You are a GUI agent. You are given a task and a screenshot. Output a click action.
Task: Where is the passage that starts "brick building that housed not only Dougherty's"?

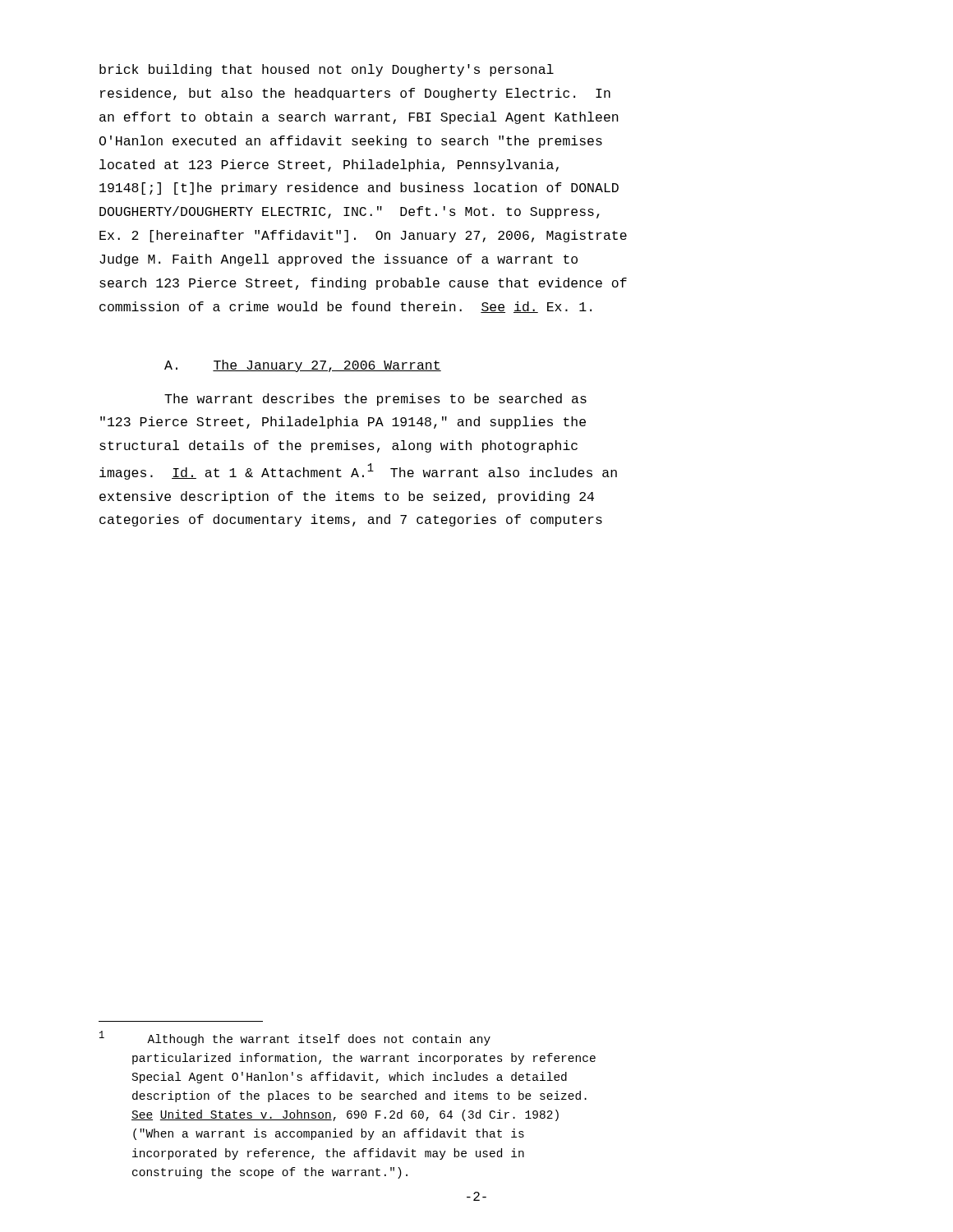coord(363,189)
